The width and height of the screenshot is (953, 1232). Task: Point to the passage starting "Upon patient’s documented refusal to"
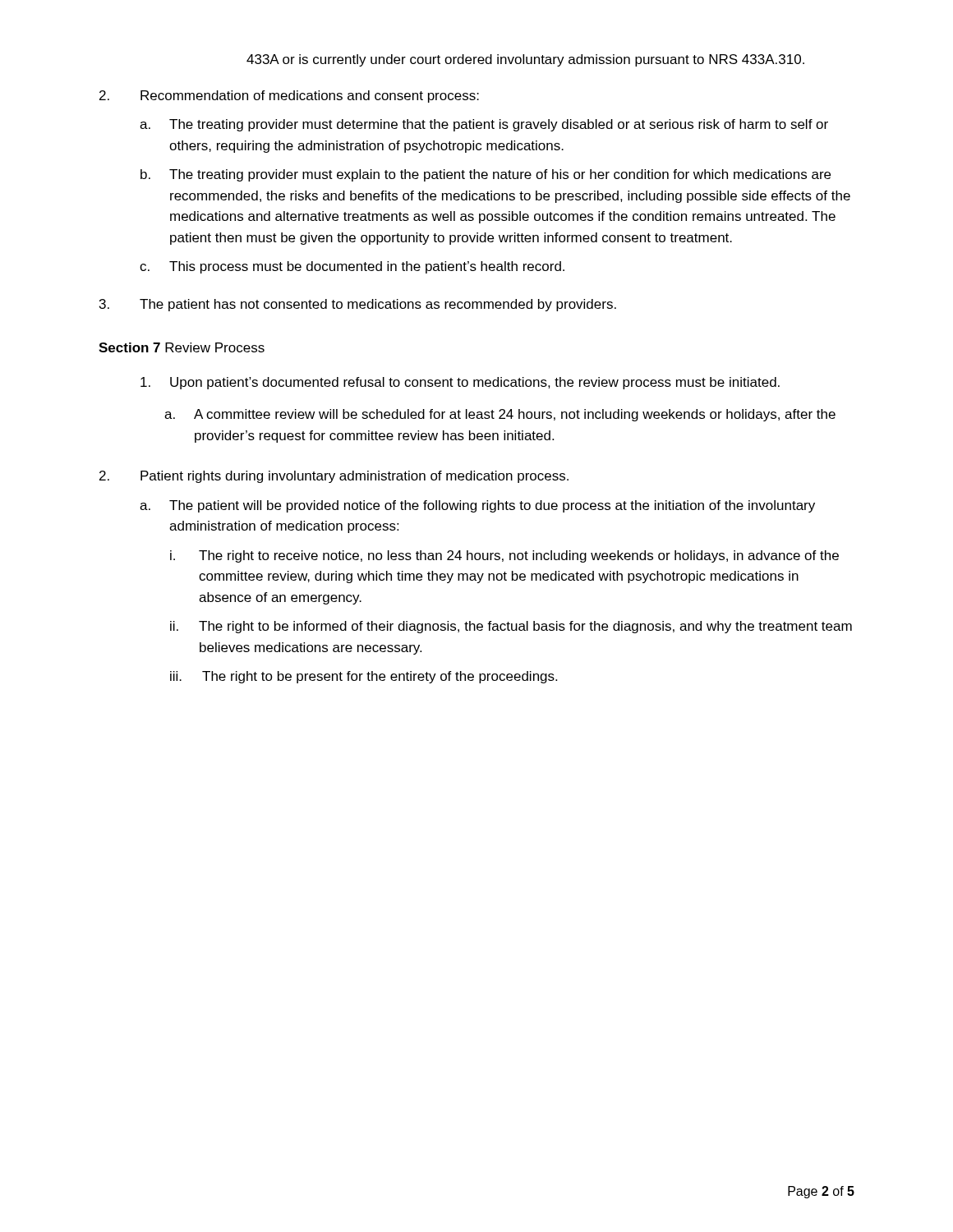[497, 382]
